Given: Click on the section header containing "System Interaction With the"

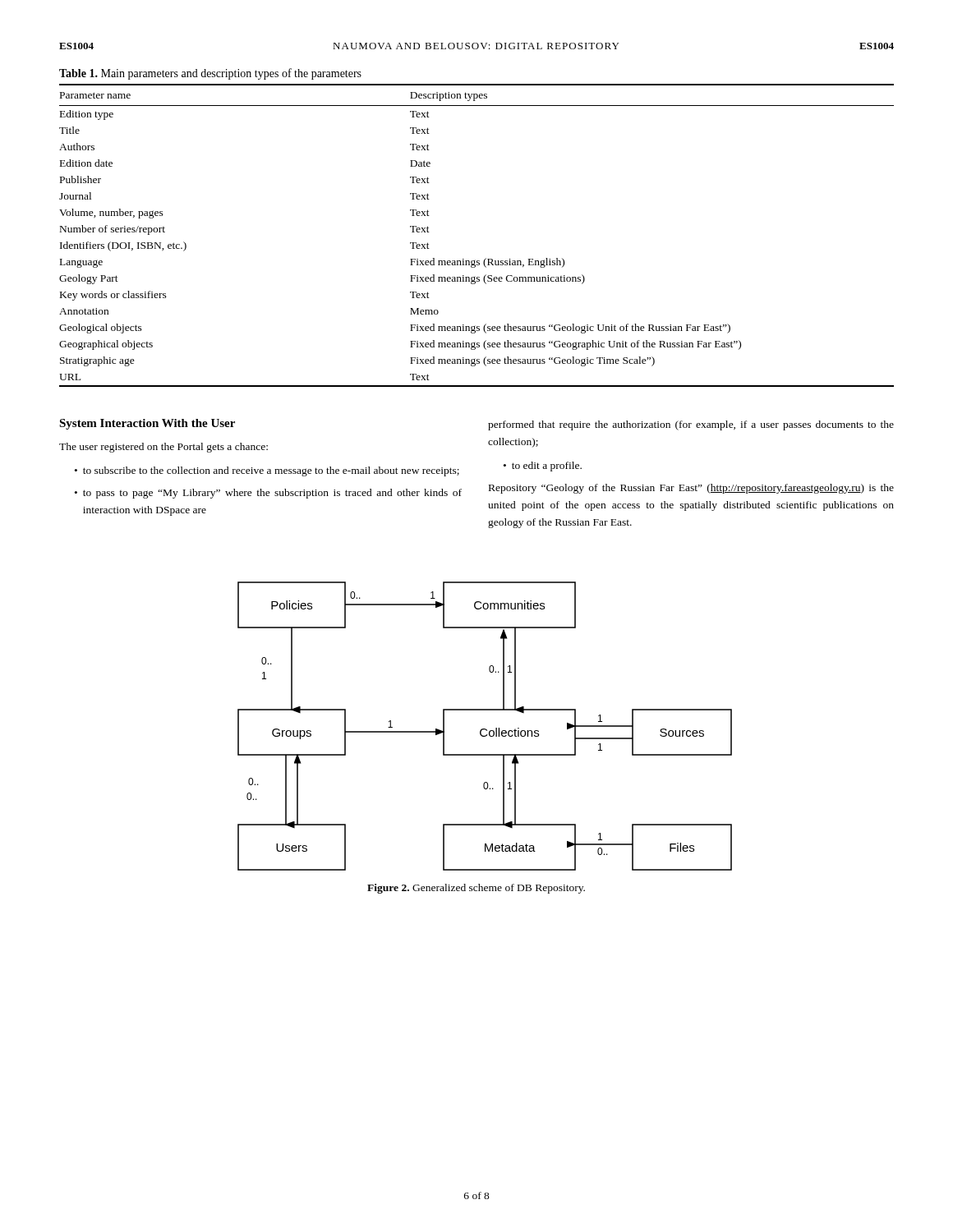Looking at the screenshot, I should pyautogui.click(x=147, y=423).
